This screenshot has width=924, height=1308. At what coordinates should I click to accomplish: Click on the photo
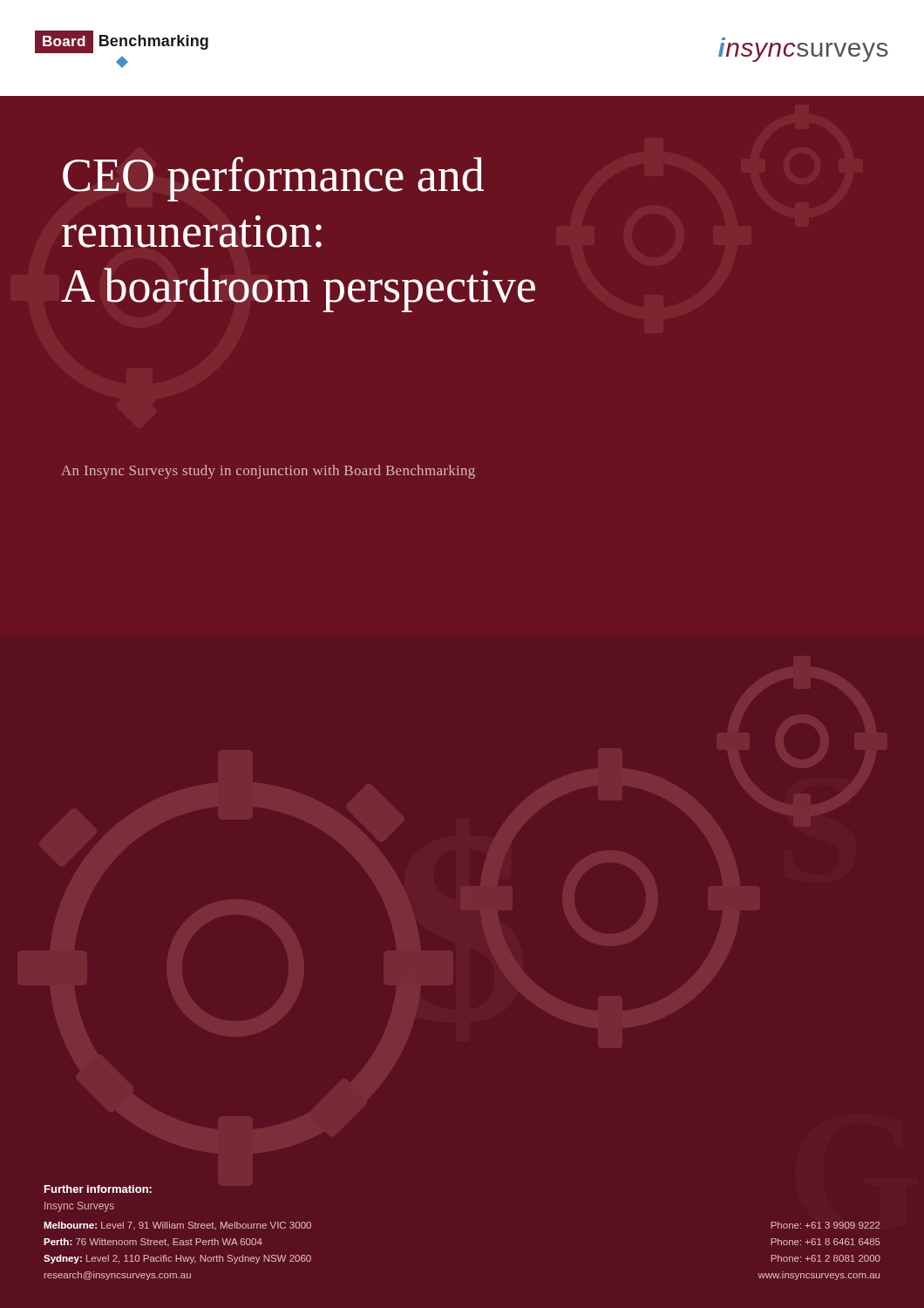[x=462, y=972]
